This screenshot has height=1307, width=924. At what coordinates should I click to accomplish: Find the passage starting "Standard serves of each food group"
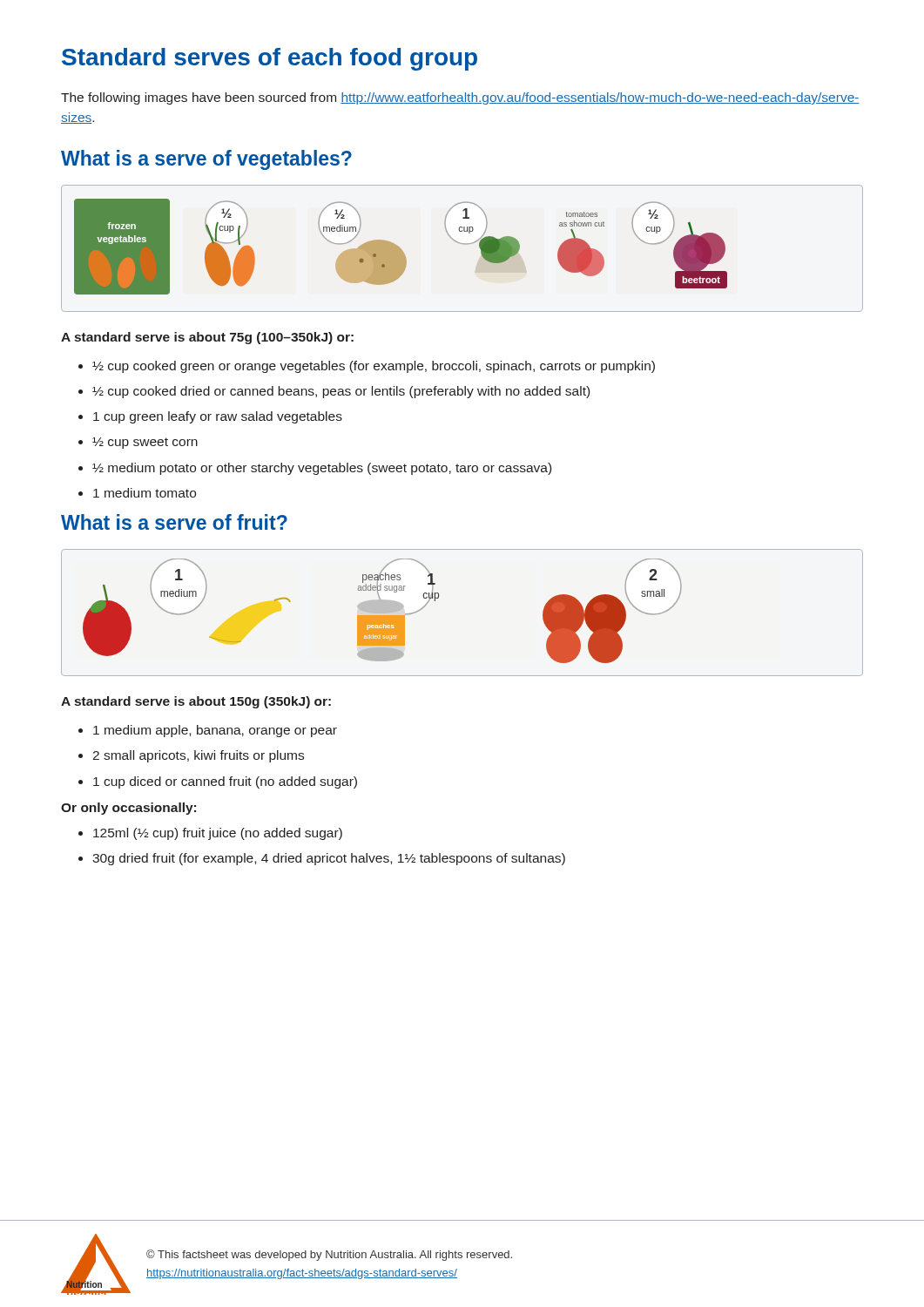point(462,58)
